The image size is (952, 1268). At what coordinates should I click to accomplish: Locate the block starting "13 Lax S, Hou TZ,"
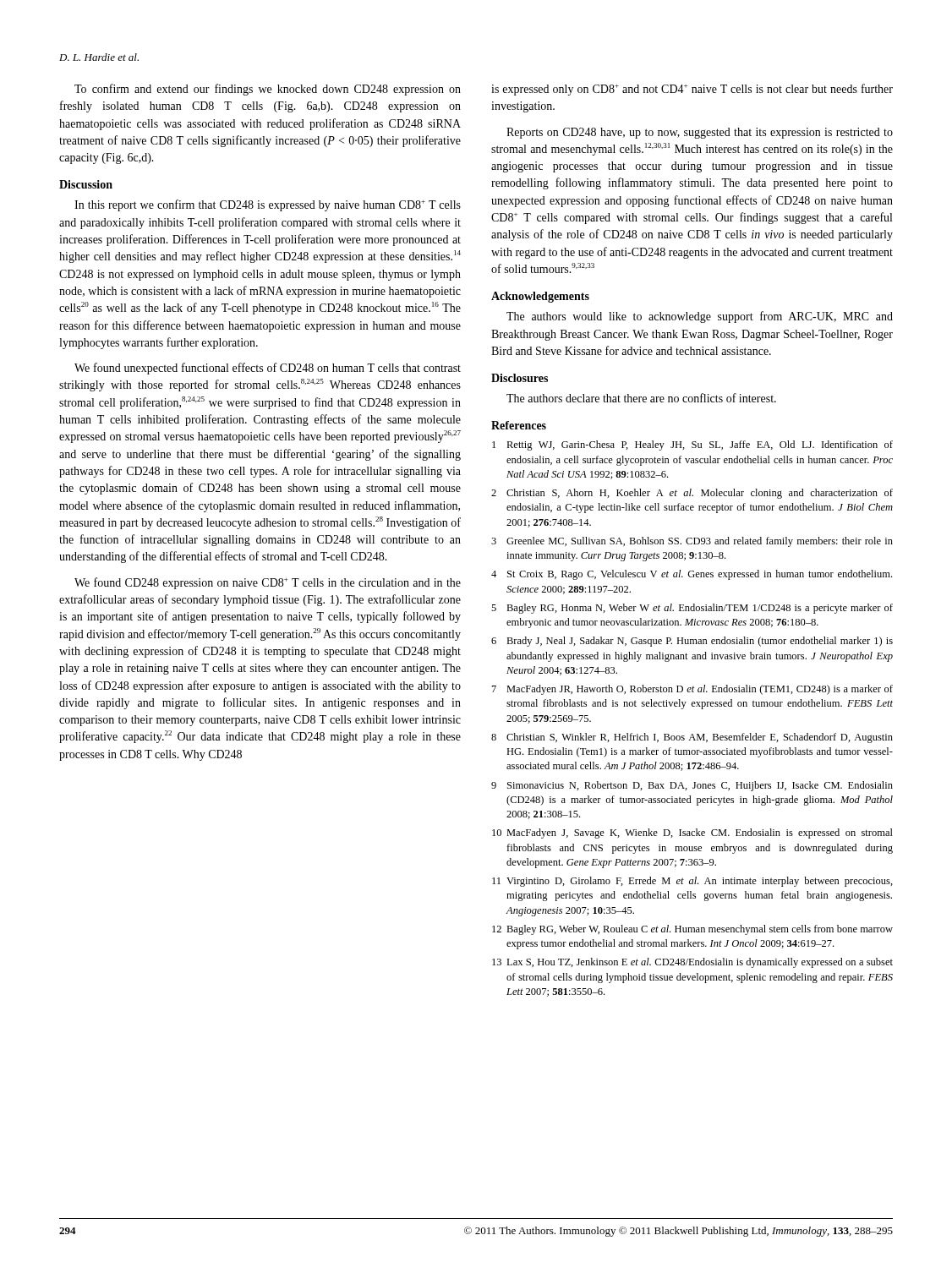[692, 977]
